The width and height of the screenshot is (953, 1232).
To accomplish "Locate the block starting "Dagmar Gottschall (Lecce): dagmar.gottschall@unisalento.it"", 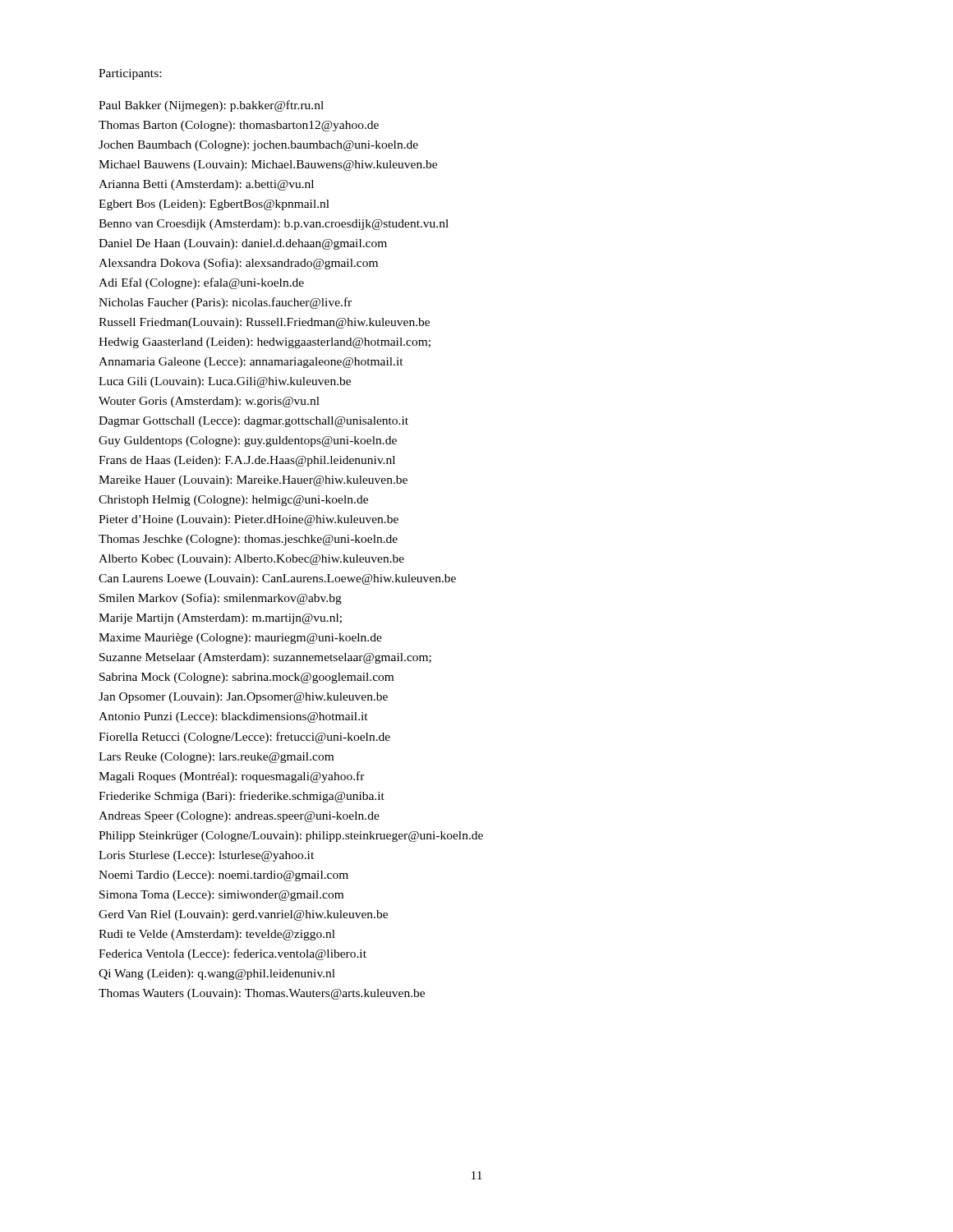I will tap(253, 422).
